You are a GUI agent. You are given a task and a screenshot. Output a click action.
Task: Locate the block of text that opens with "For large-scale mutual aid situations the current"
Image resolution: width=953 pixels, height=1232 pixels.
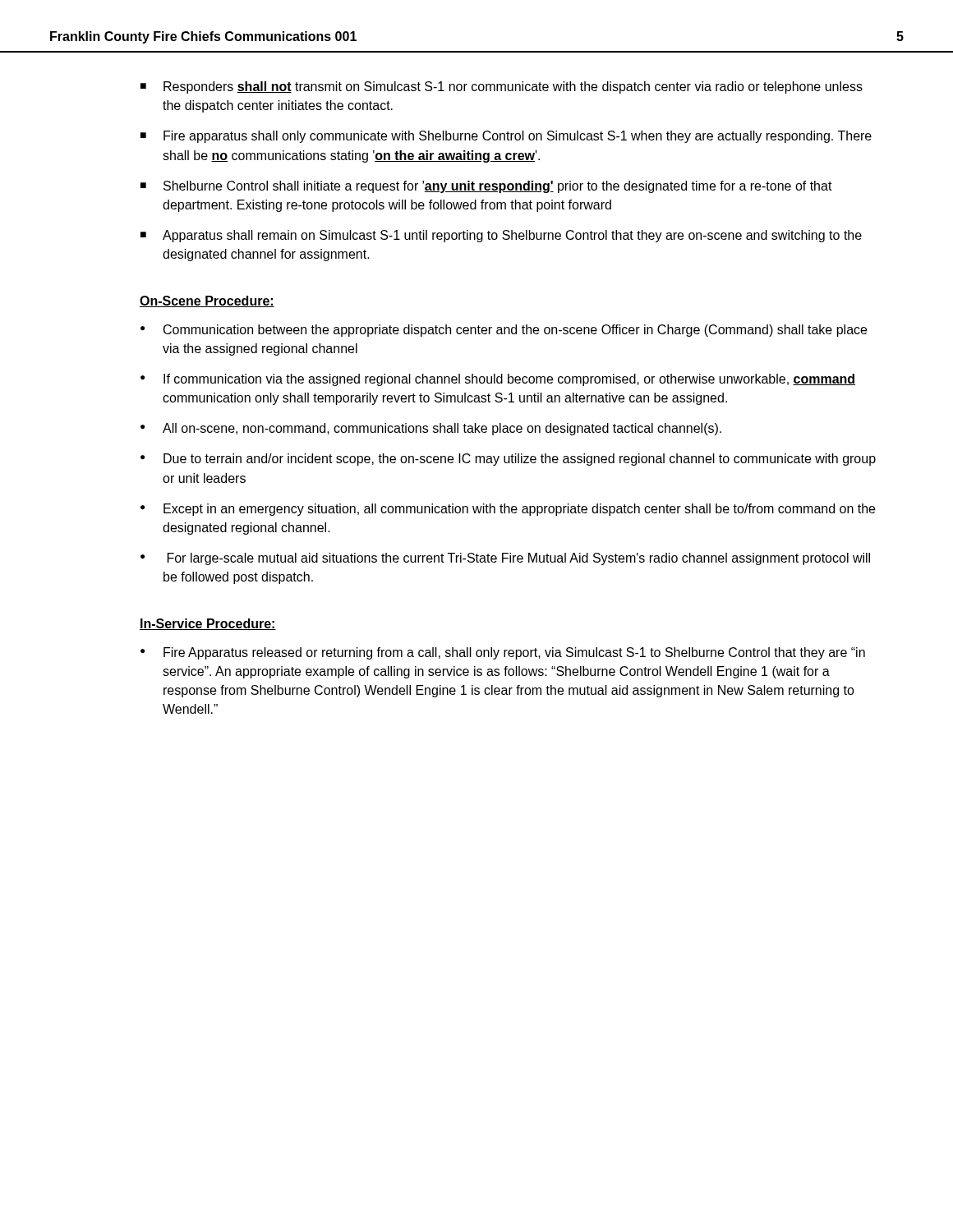[517, 568]
